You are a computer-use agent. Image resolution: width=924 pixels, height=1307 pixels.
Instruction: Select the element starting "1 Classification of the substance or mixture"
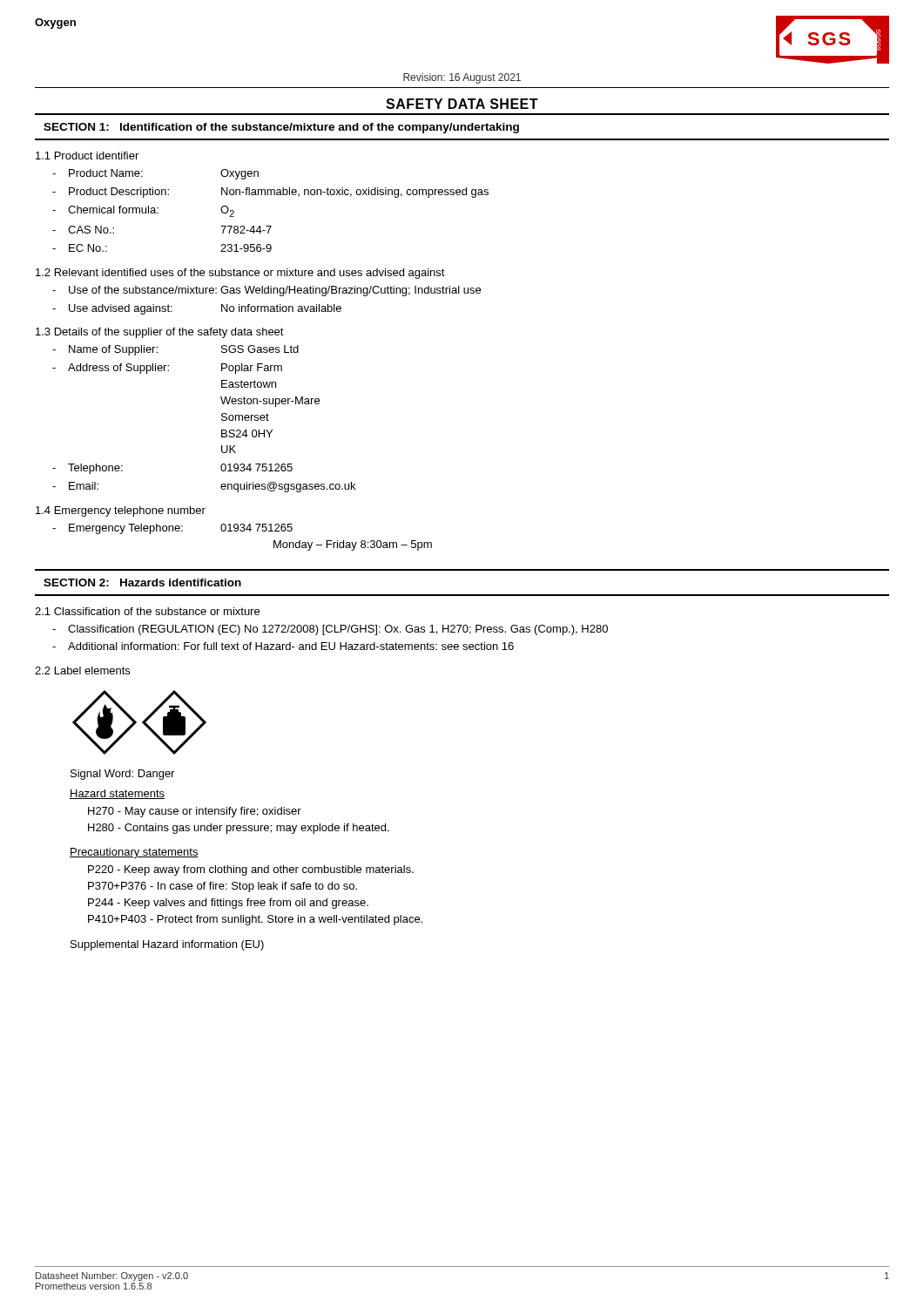[x=147, y=611]
